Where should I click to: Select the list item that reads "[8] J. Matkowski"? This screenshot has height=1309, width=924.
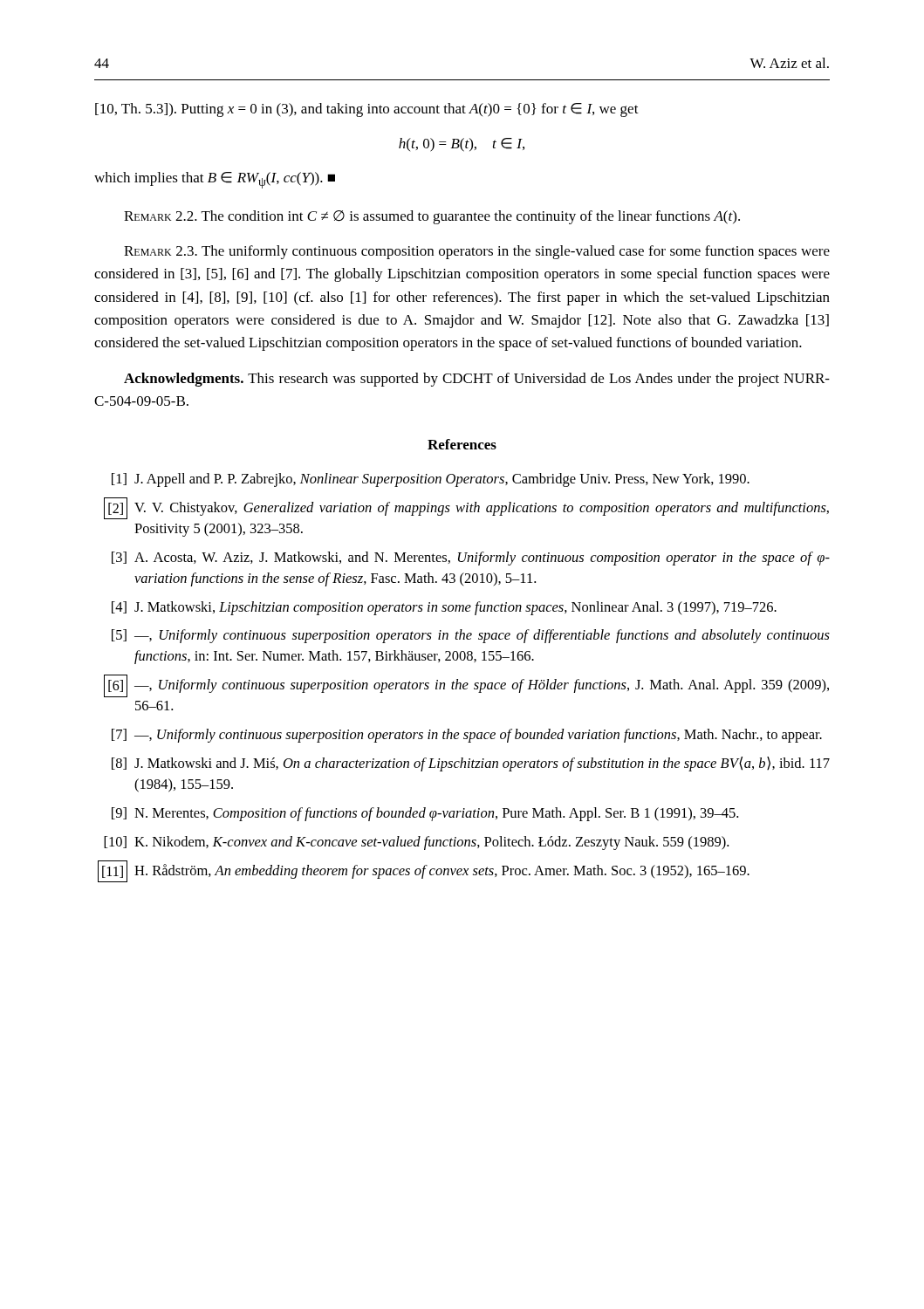(462, 774)
